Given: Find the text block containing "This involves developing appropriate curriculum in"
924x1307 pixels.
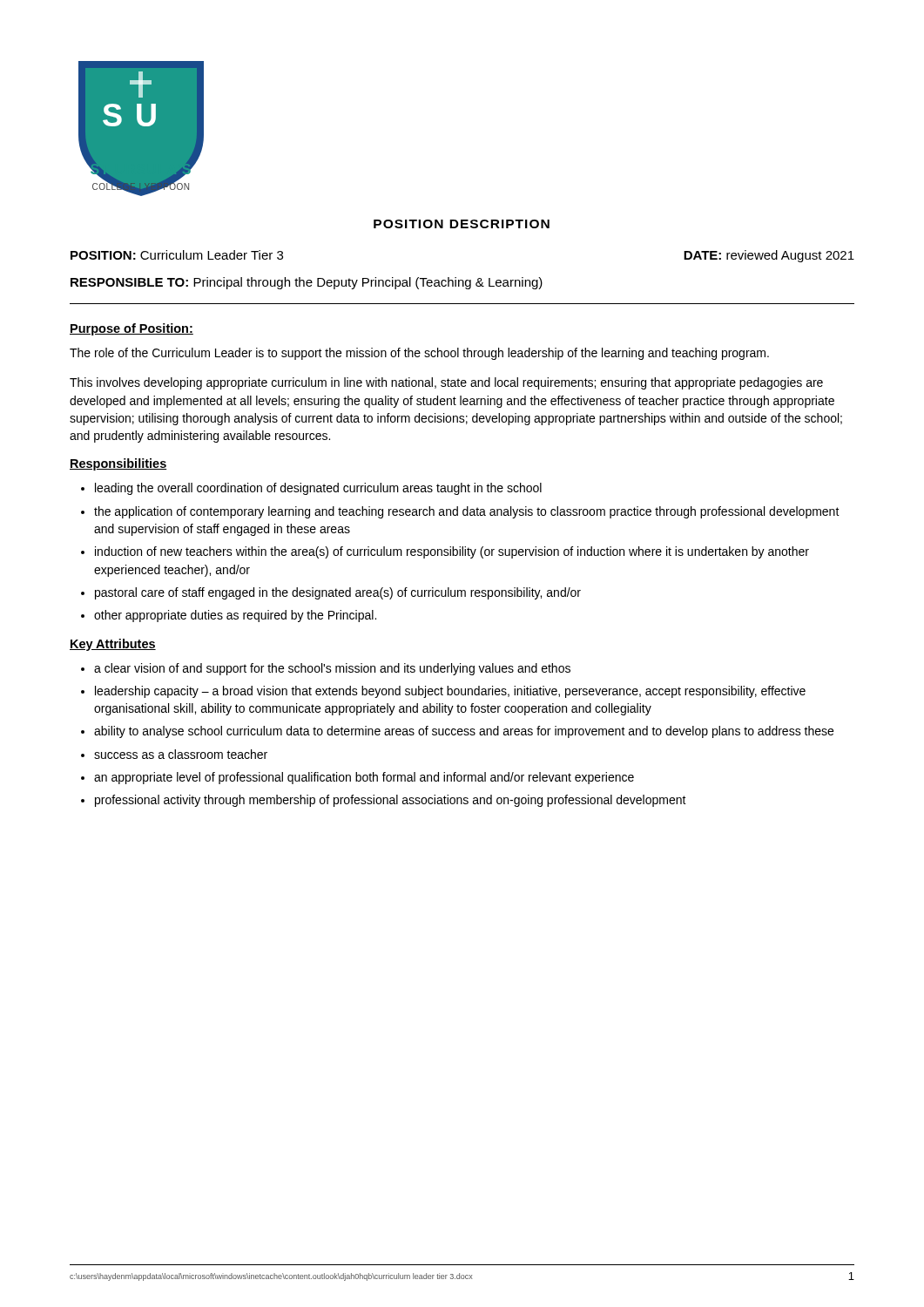Looking at the screenshot, I should pos(456,409).
